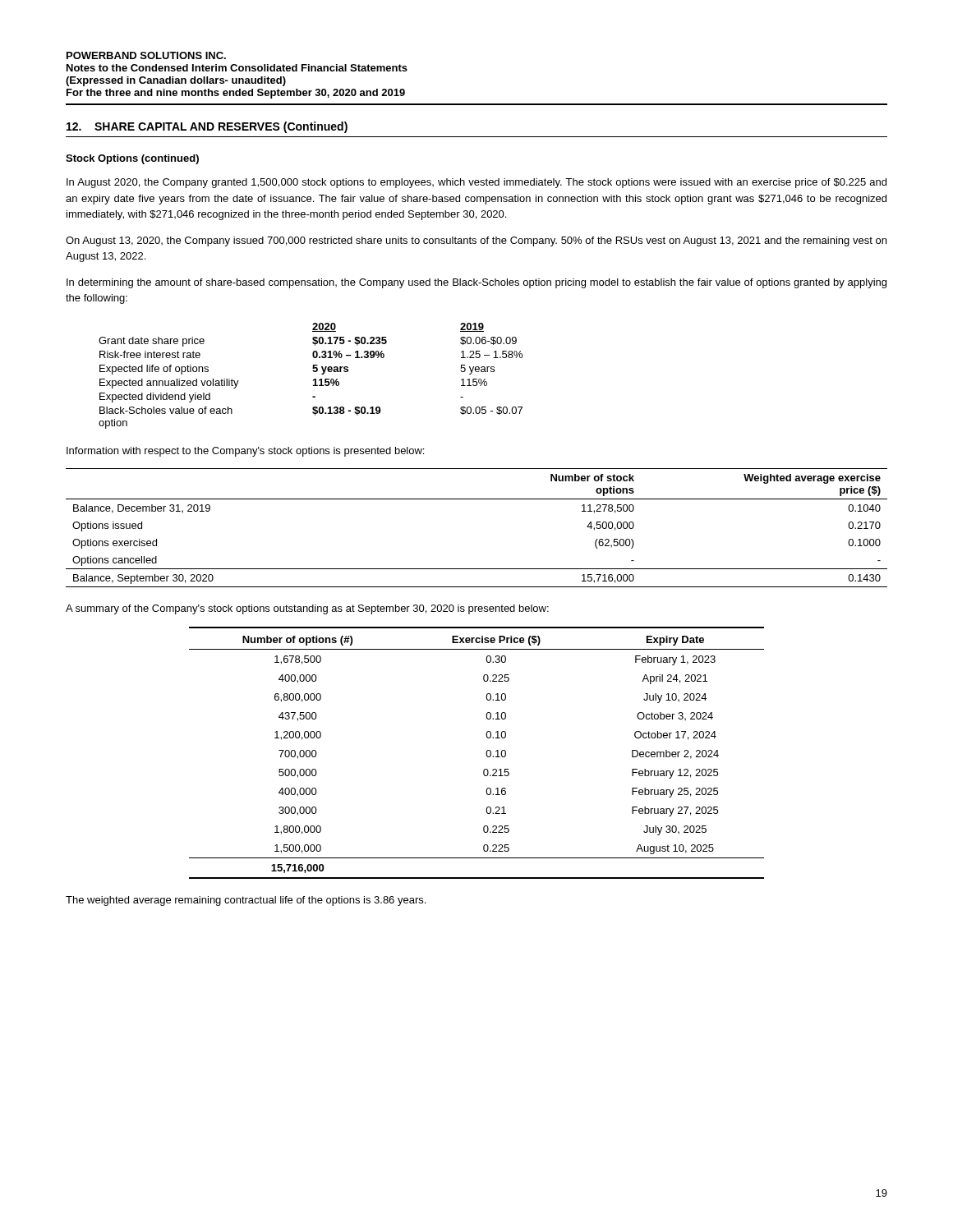Select the text block containing "In August 2020, the Company granted 1,500,000"
The height and width of the screenshot is (1232, 953).
pyautogui.click(x=476, y=198)
